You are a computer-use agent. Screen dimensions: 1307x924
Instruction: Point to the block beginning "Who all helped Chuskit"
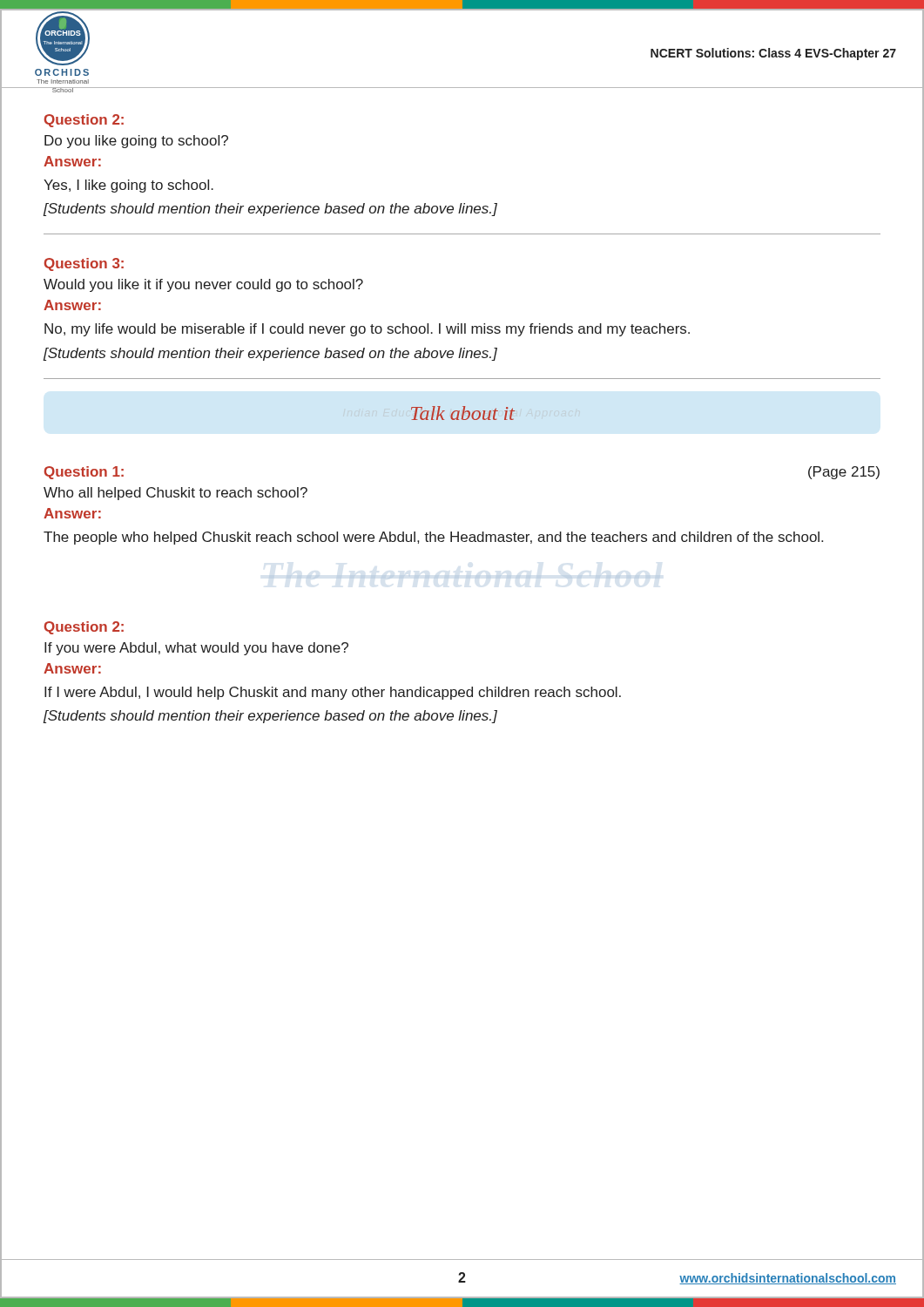[x=176, y=492]
